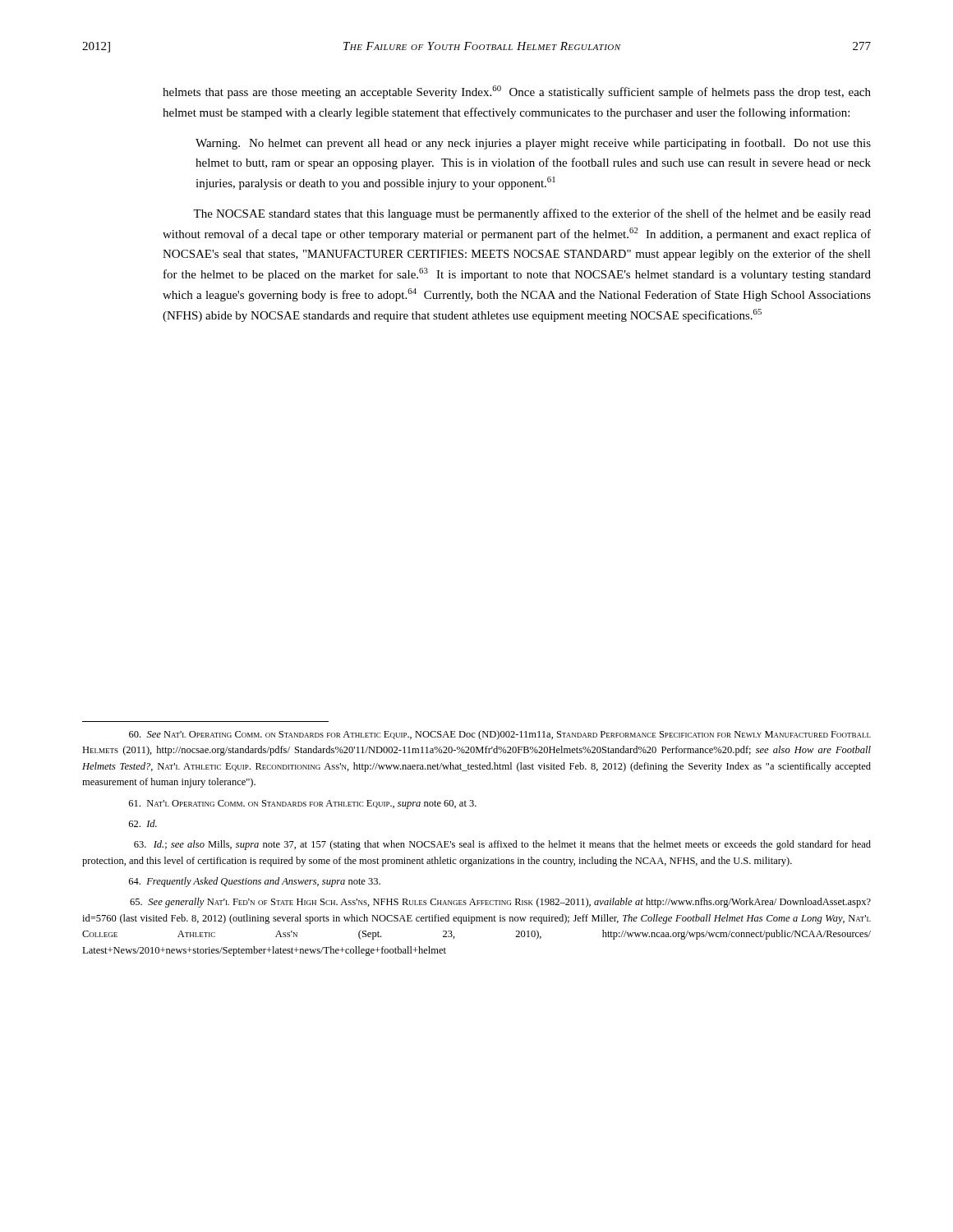This screenshot has height=1232, width=953.
Task: Click on the footnote with the text "See Nat'l Operating Comm. on Standards for Athletic"
Action: click(x=476, y=843)
